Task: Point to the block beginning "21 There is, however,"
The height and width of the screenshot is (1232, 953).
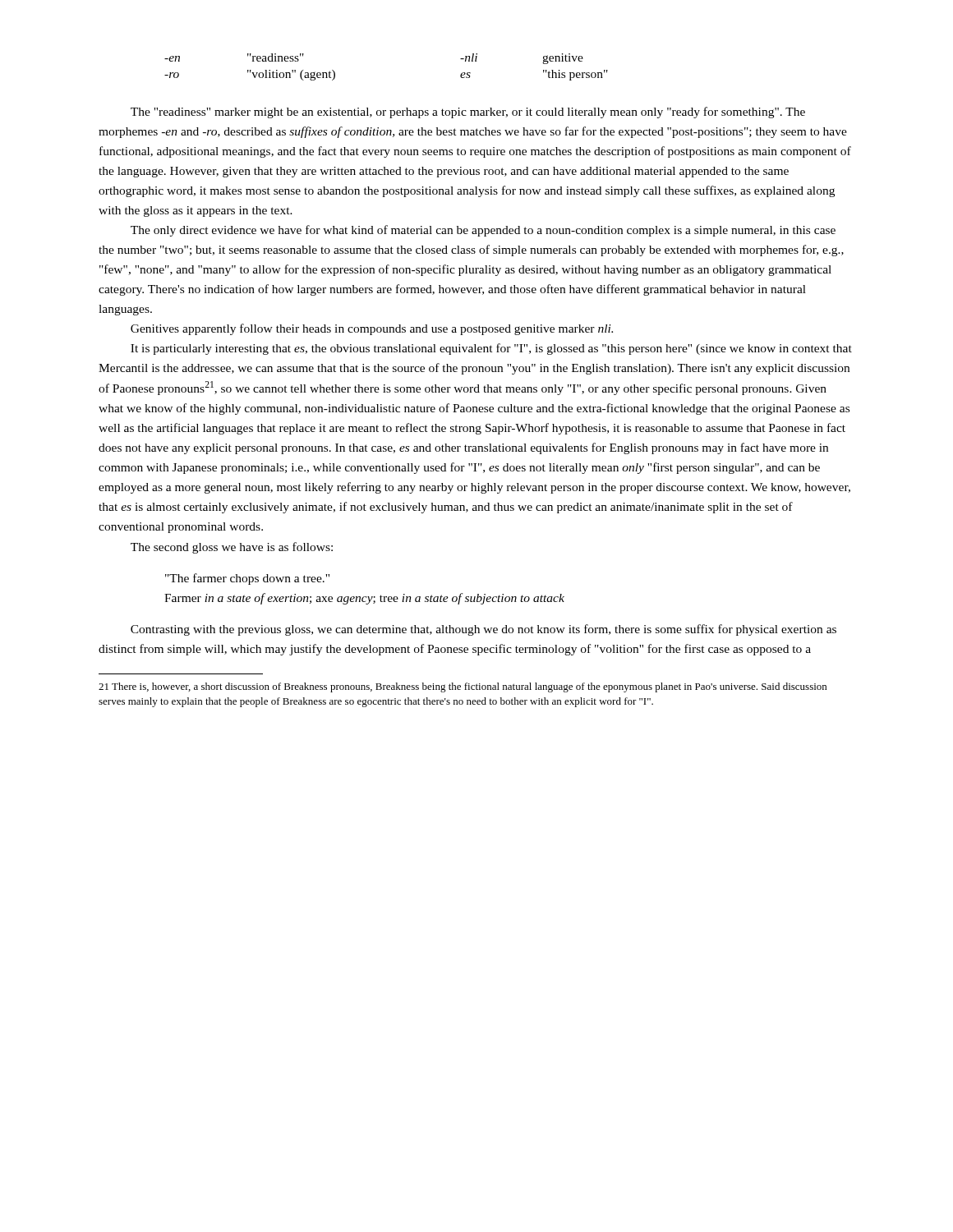Action: 476,694
